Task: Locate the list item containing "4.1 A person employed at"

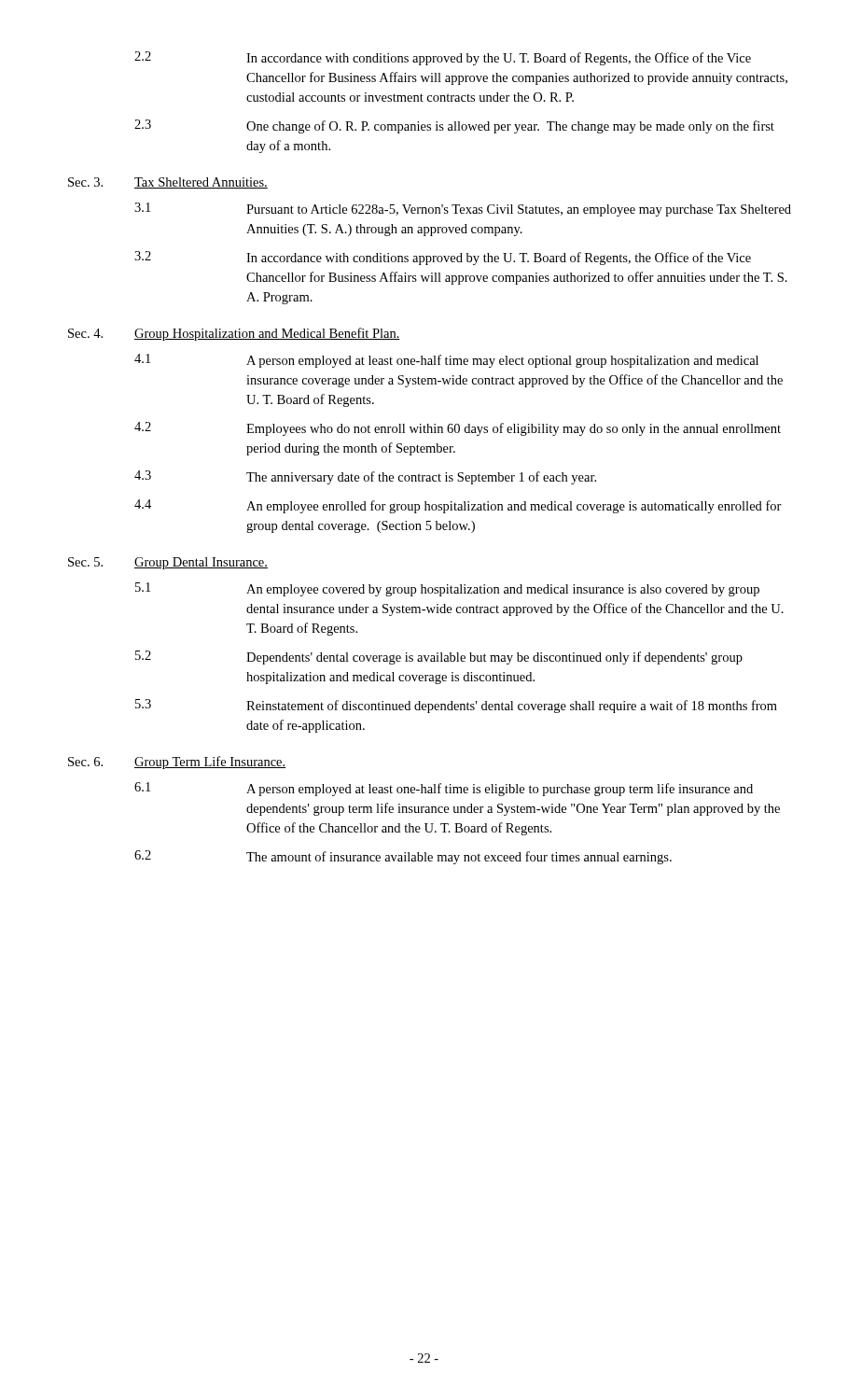Action: (430, 381)
